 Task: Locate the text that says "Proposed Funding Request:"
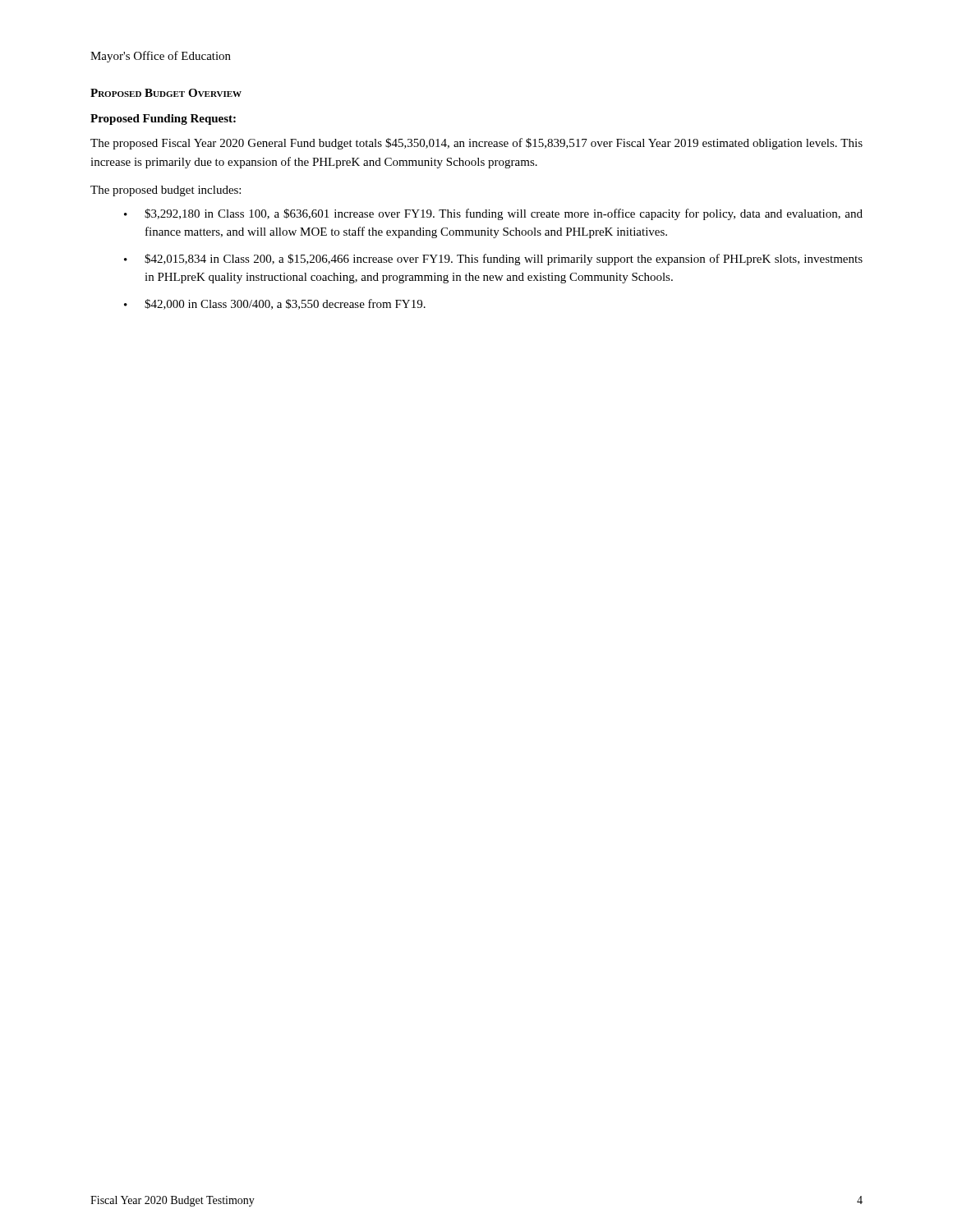coord(164,118)
